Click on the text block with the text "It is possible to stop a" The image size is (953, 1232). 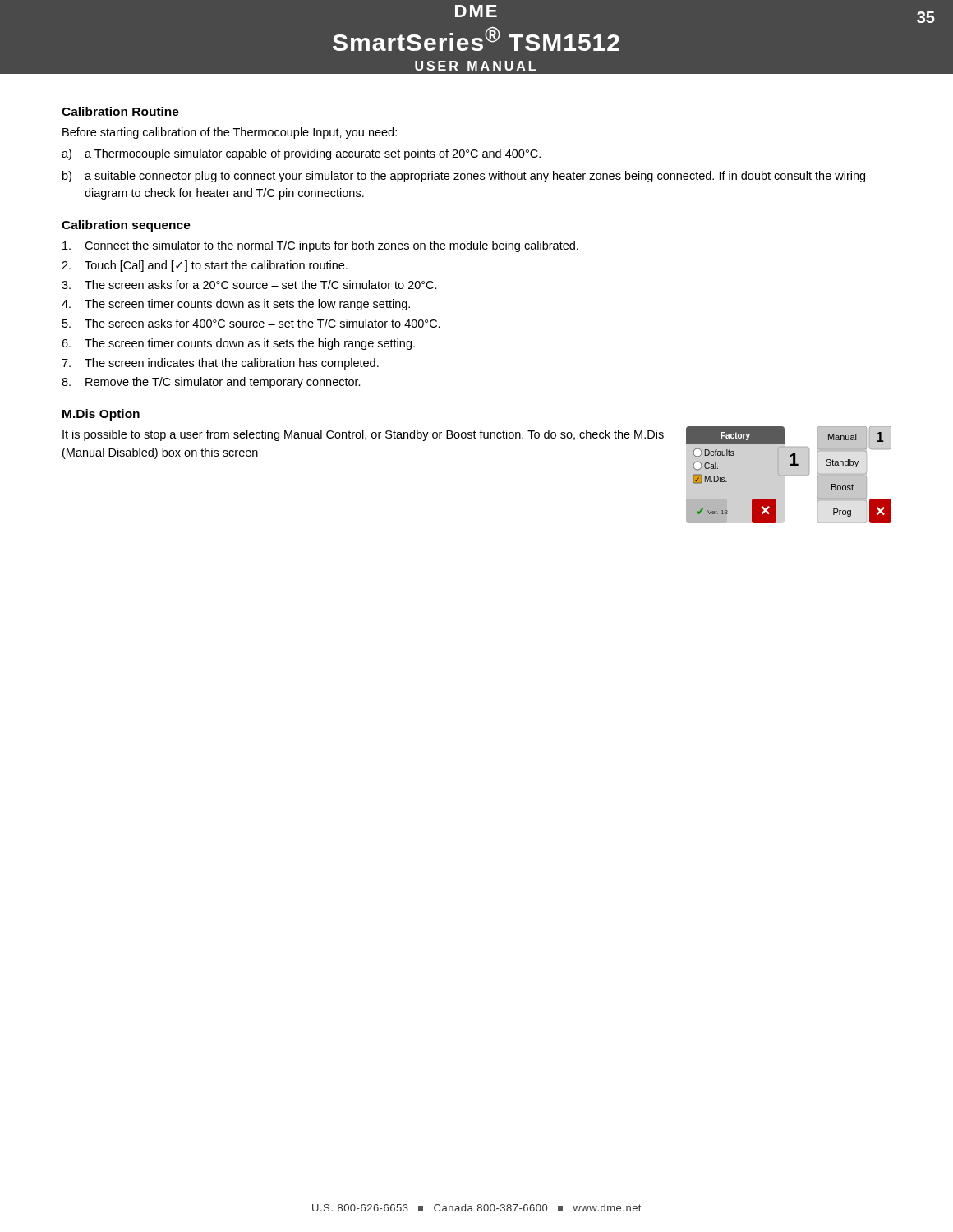click(363, 443)
